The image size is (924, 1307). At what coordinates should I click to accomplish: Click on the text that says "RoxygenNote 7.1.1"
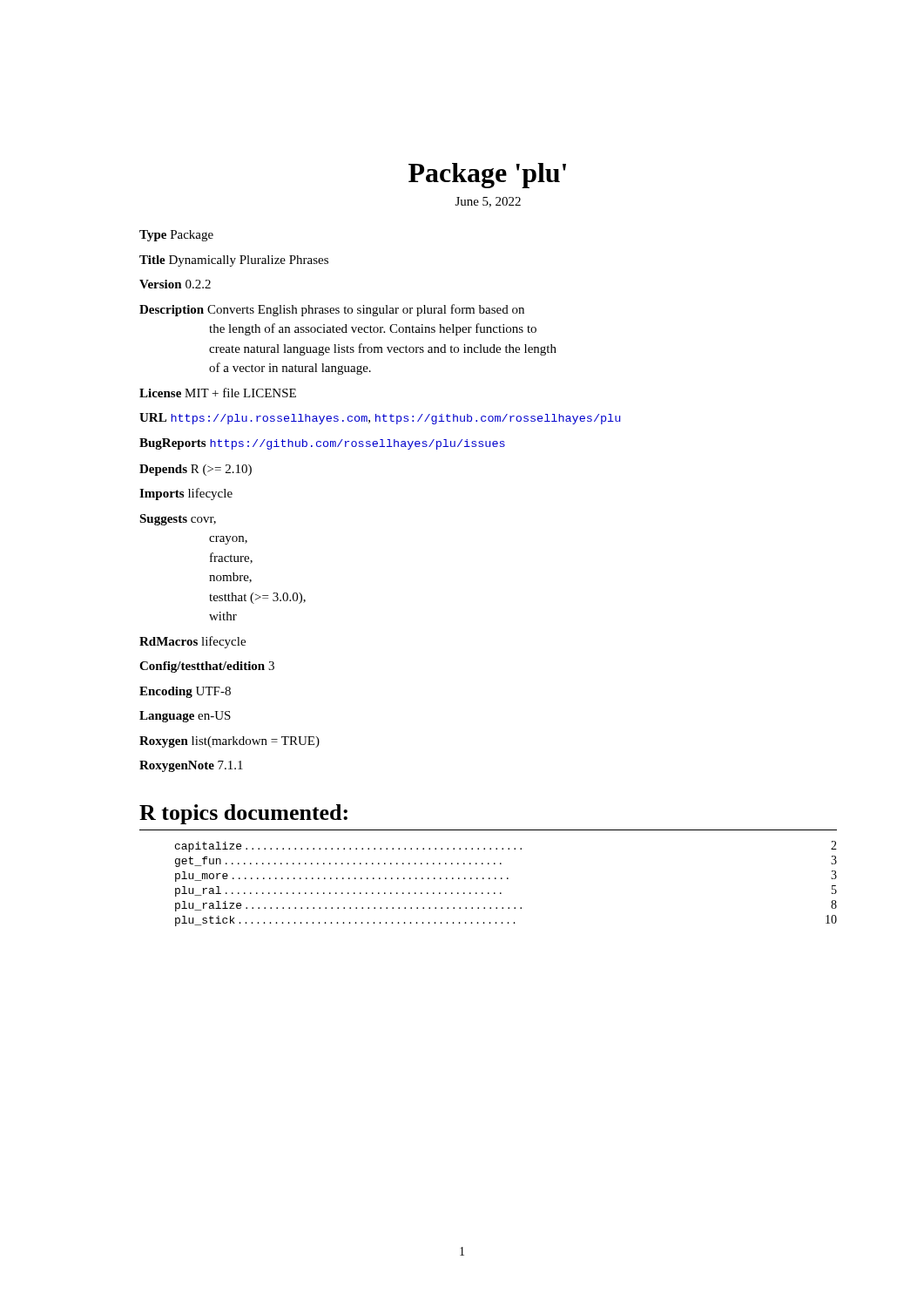tap(191, 765)
